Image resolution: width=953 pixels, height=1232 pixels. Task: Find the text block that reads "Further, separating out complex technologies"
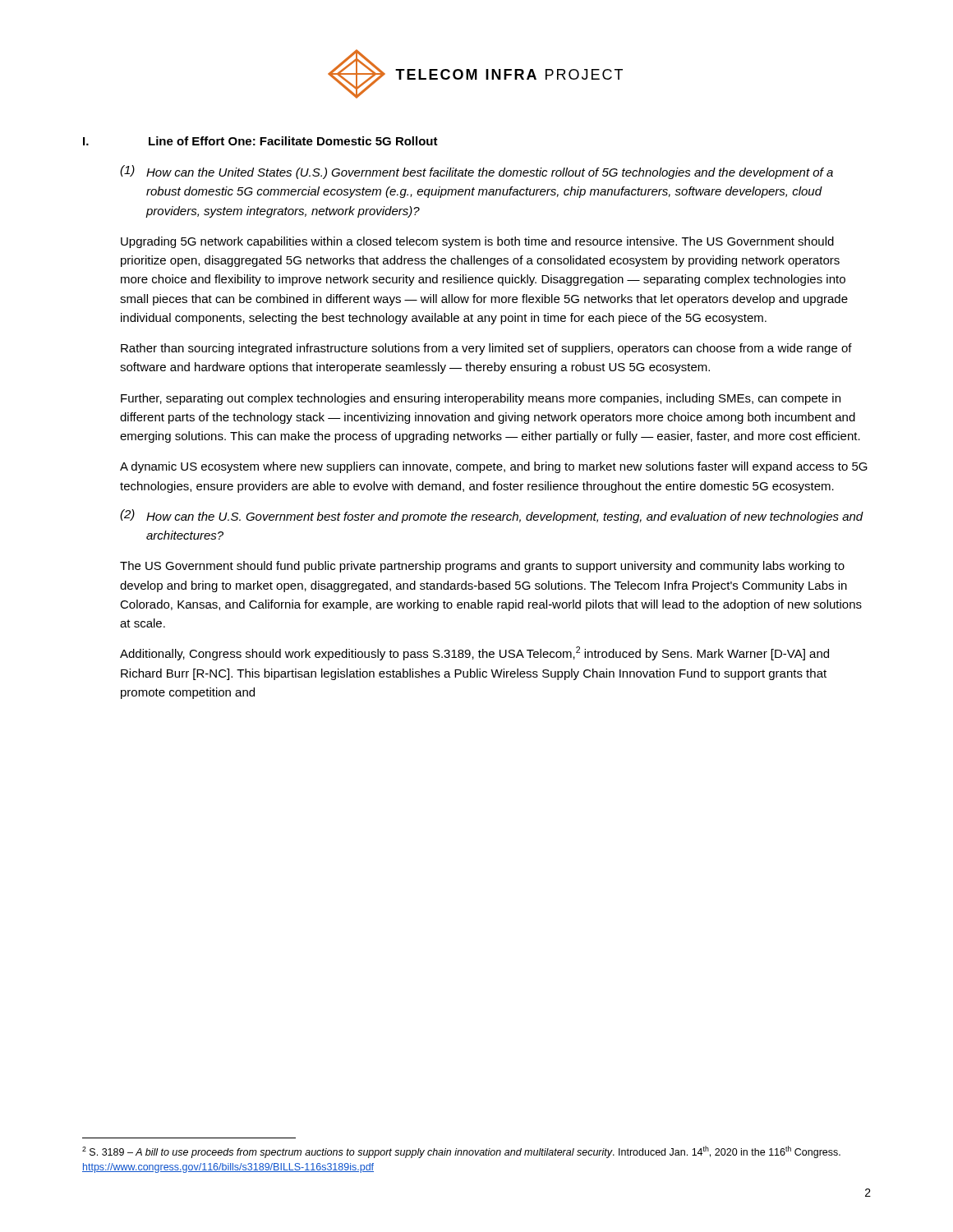(x=490, y=417)
